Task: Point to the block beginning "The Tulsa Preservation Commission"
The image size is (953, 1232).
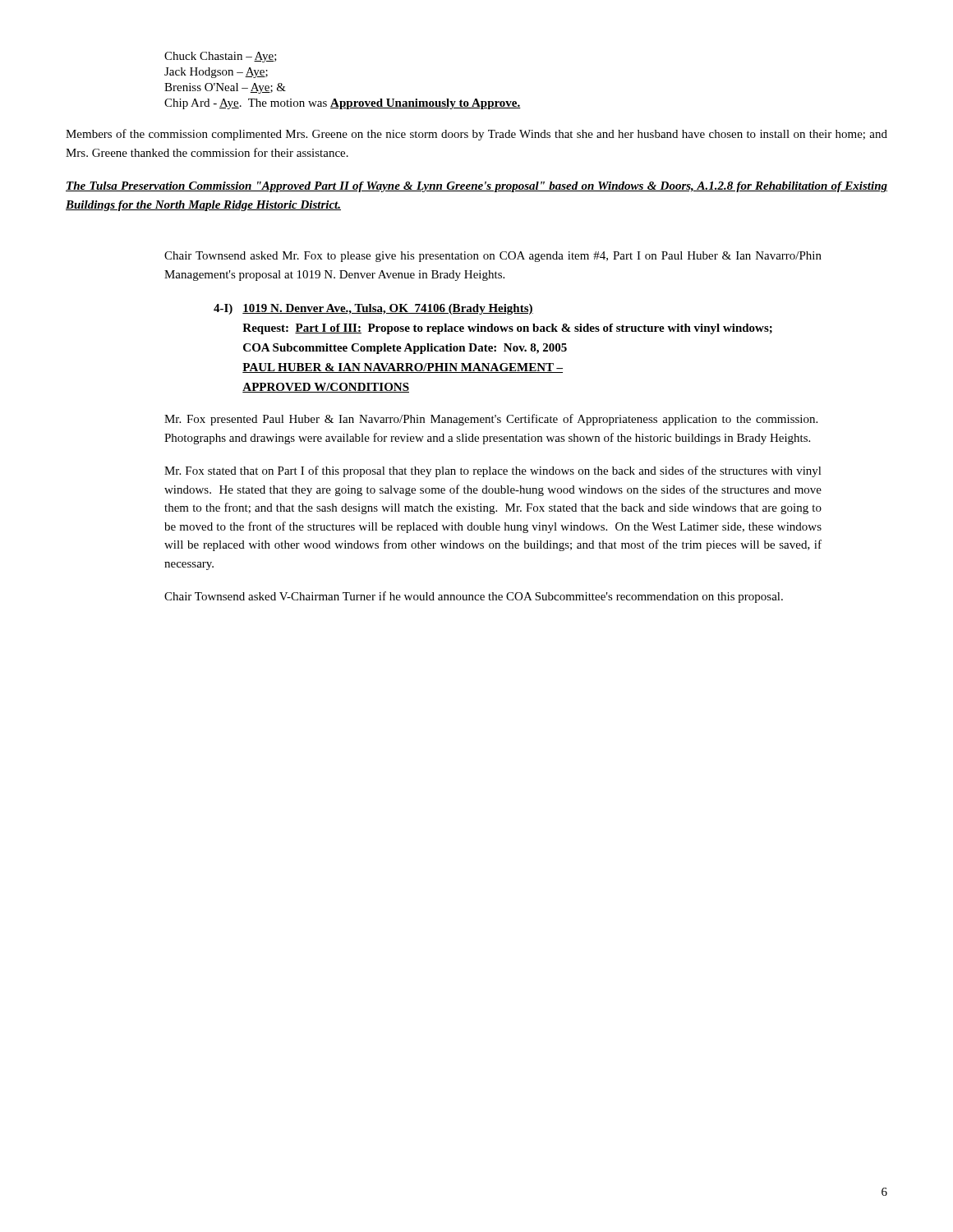Action: pos(476,195)
